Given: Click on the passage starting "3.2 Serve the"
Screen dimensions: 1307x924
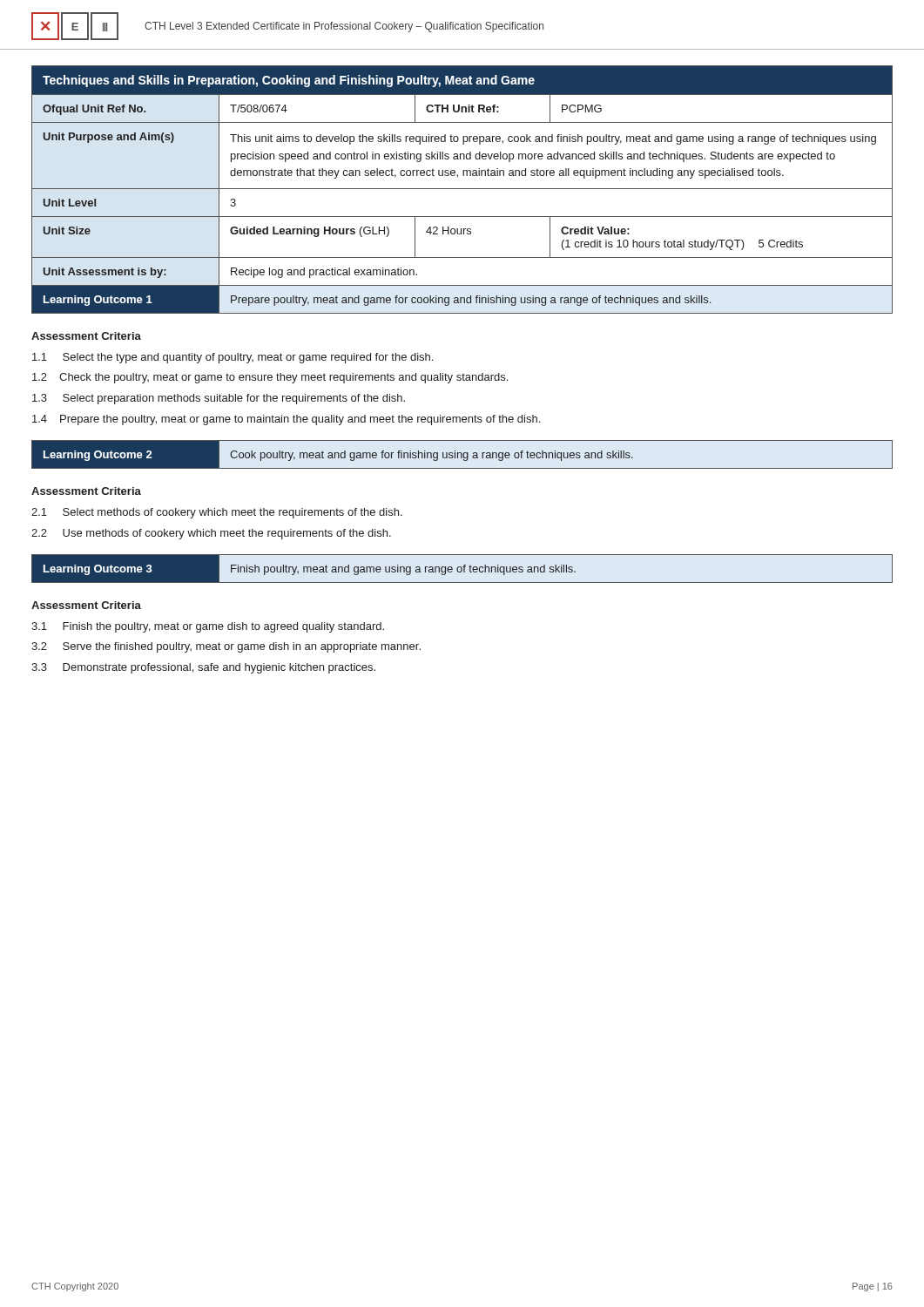Looking at the screenshot, I should (x=226, y=647).
